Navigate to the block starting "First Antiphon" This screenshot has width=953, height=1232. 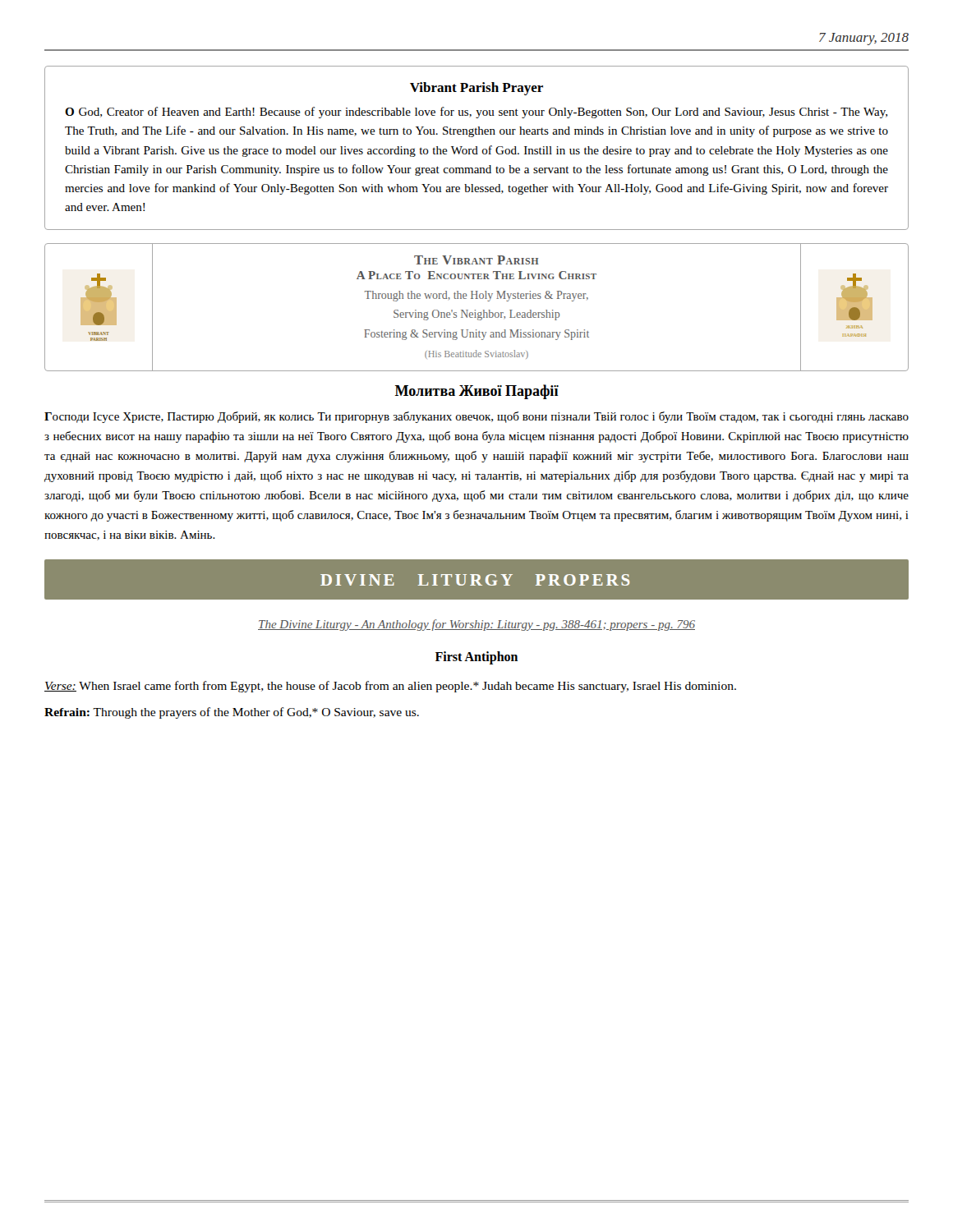point(476,656)
